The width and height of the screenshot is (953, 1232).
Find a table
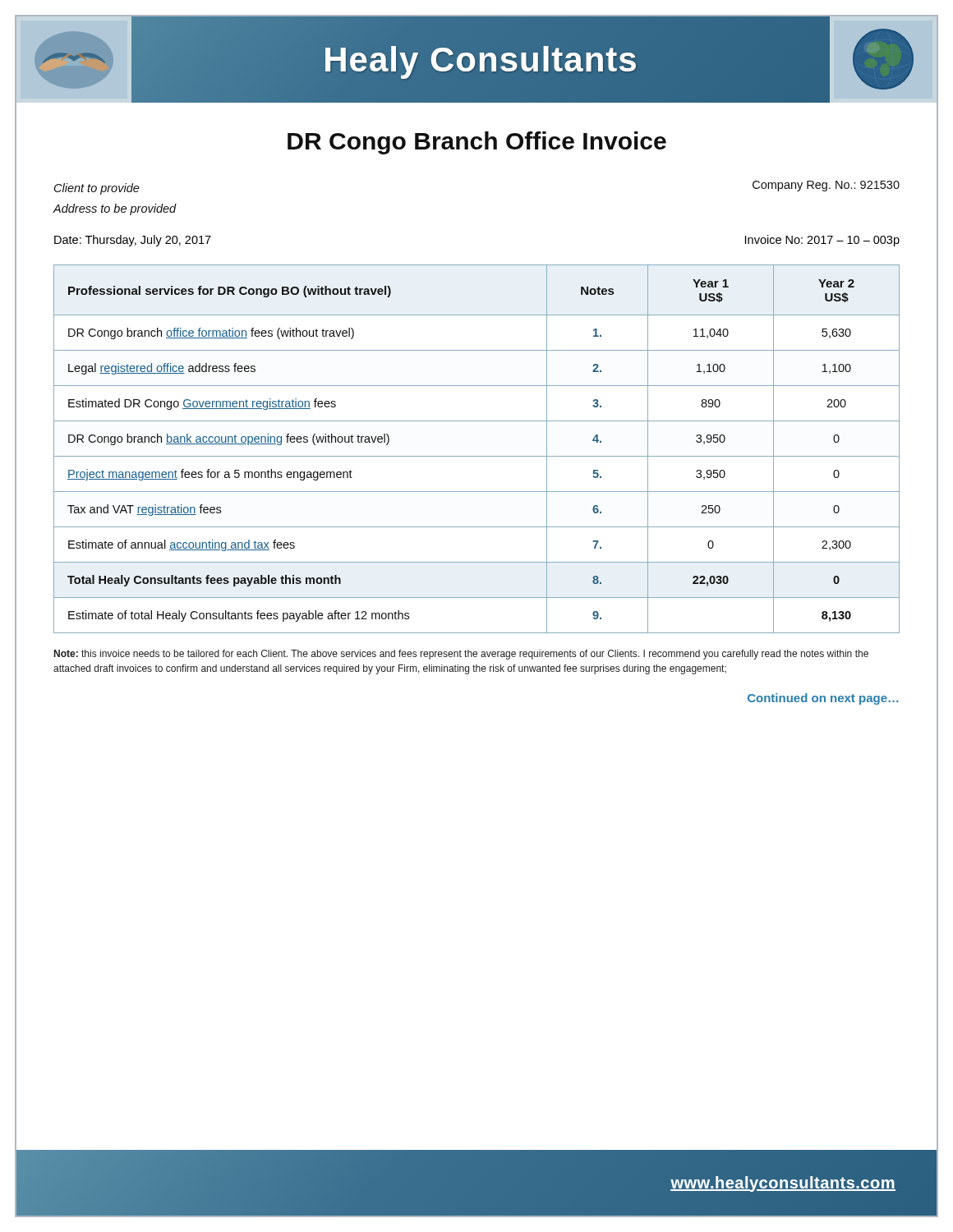tap(476, 449)
